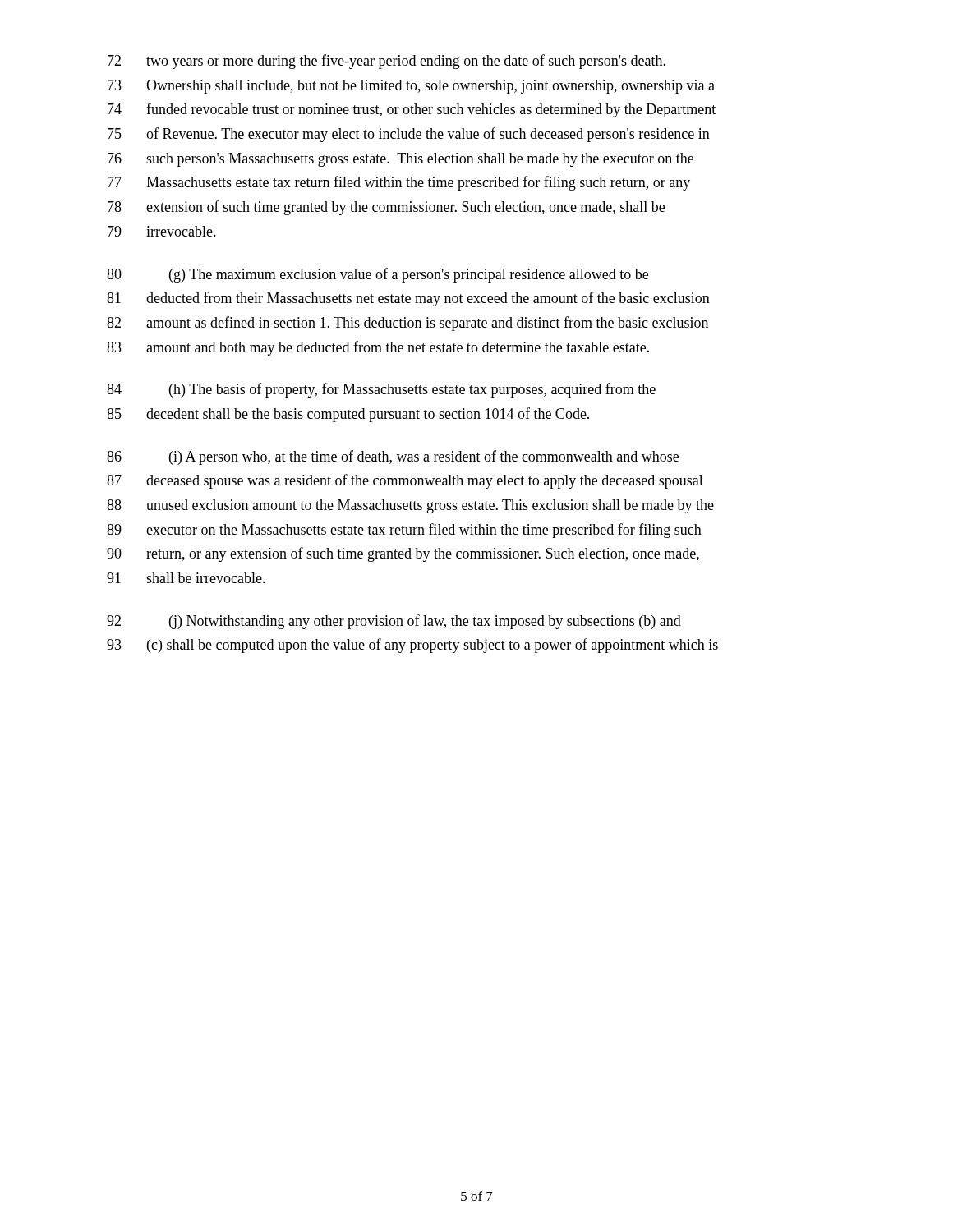Navigate to the text block starting "86 (i) A"
Screen dimensions: 1232x953
[x=476, y=518]
